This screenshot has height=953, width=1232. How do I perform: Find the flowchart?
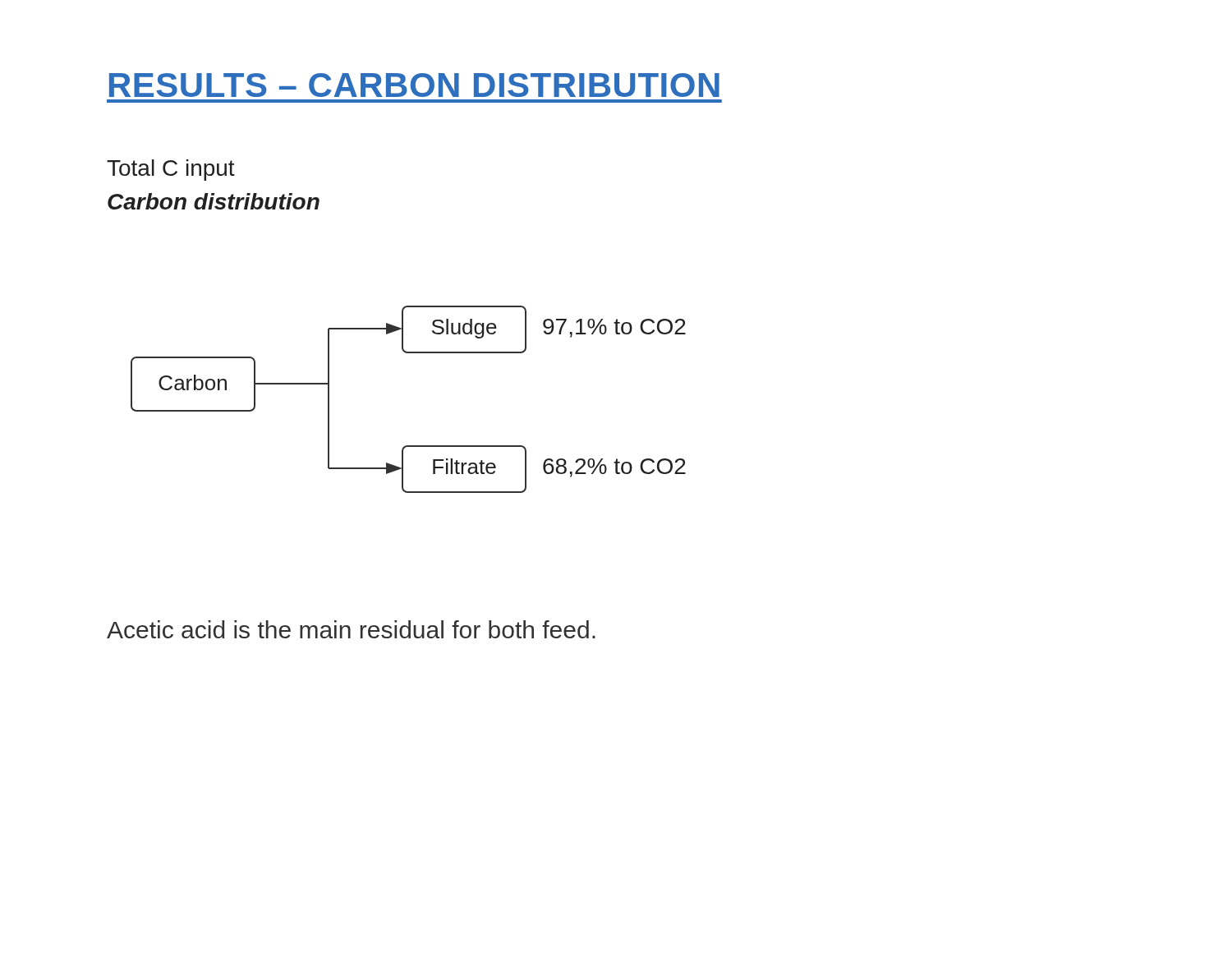[x=415, y=398]
